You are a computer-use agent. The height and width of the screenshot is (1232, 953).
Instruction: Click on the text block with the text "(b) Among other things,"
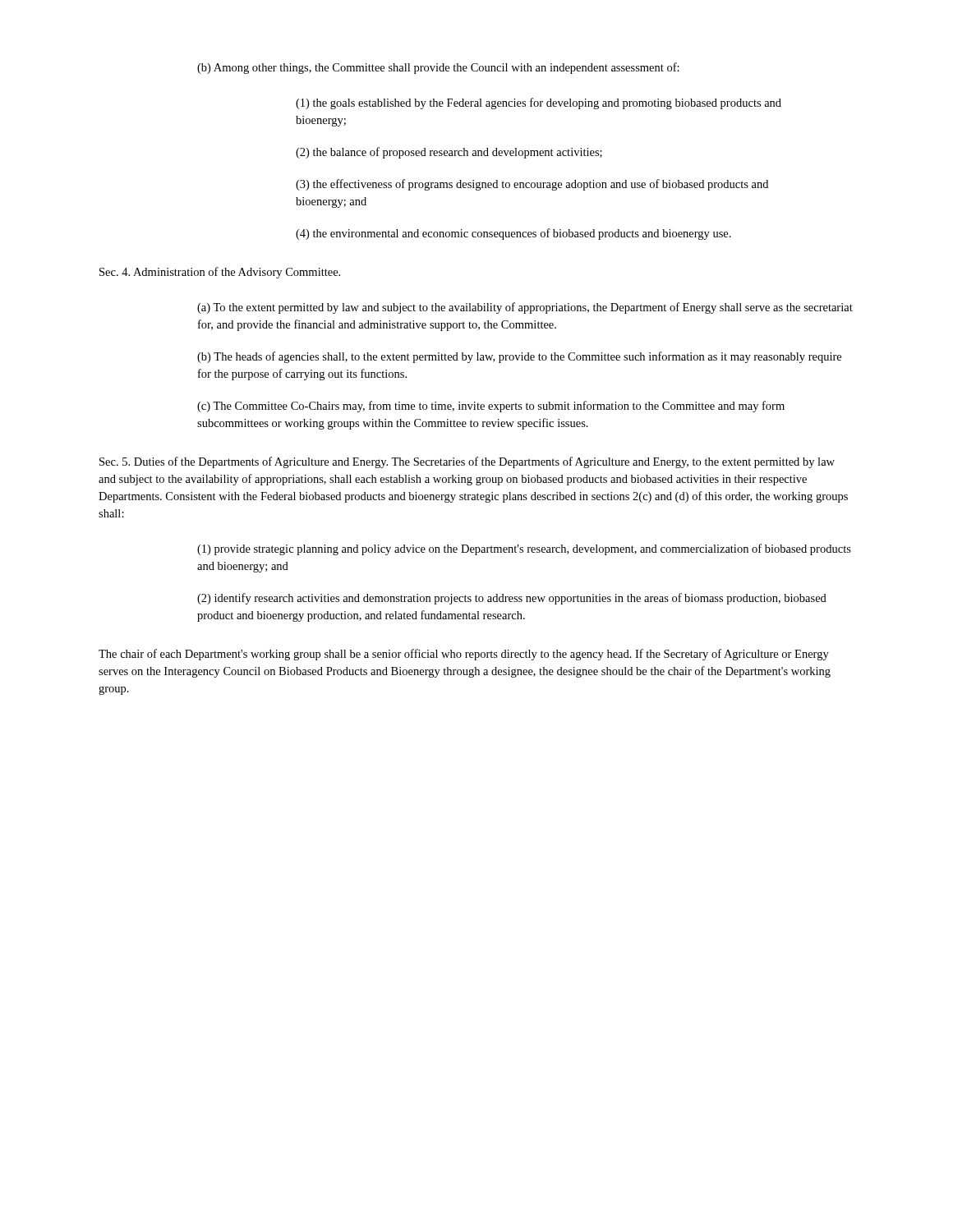[439, 67]
